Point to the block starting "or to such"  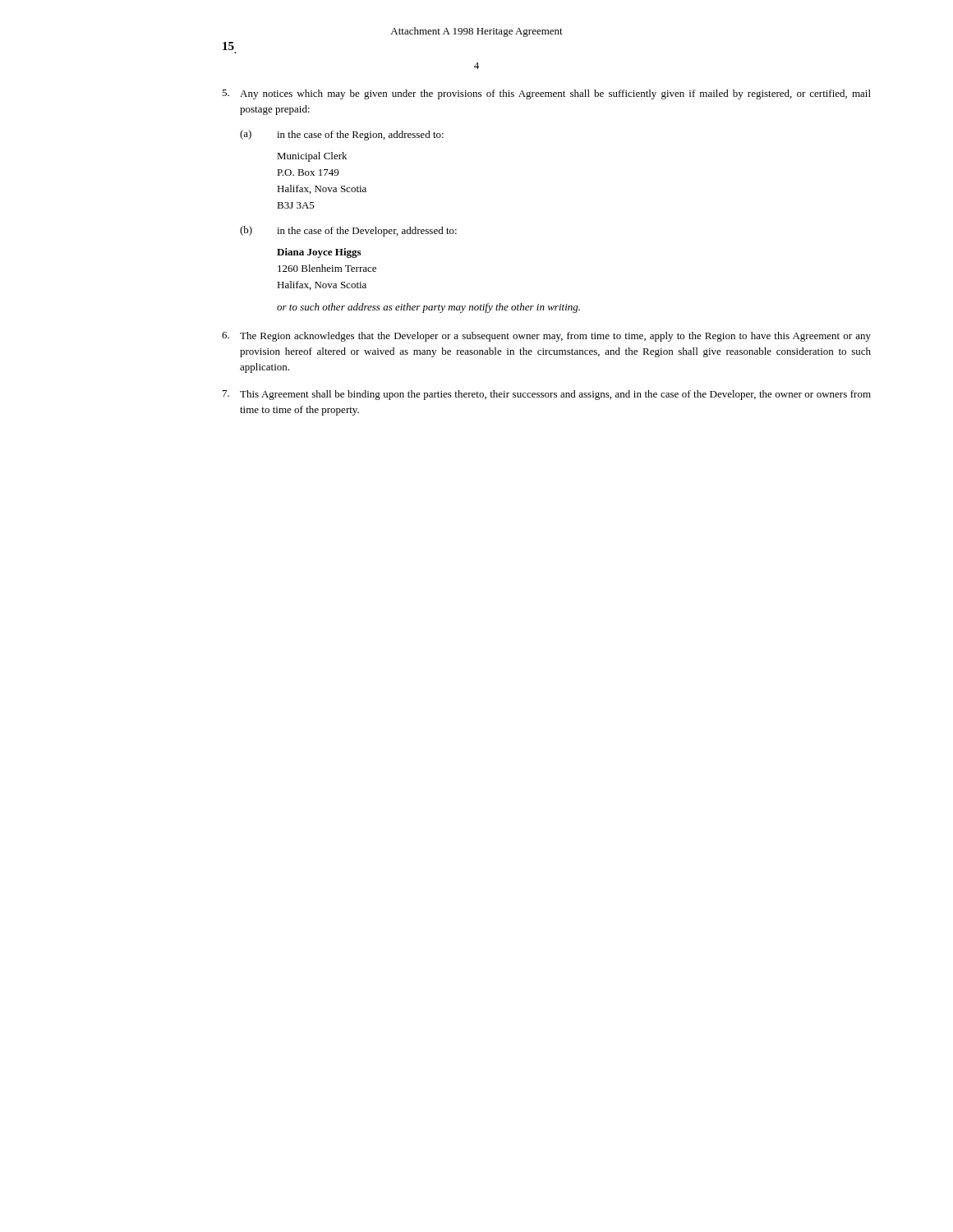click(429, 307)
